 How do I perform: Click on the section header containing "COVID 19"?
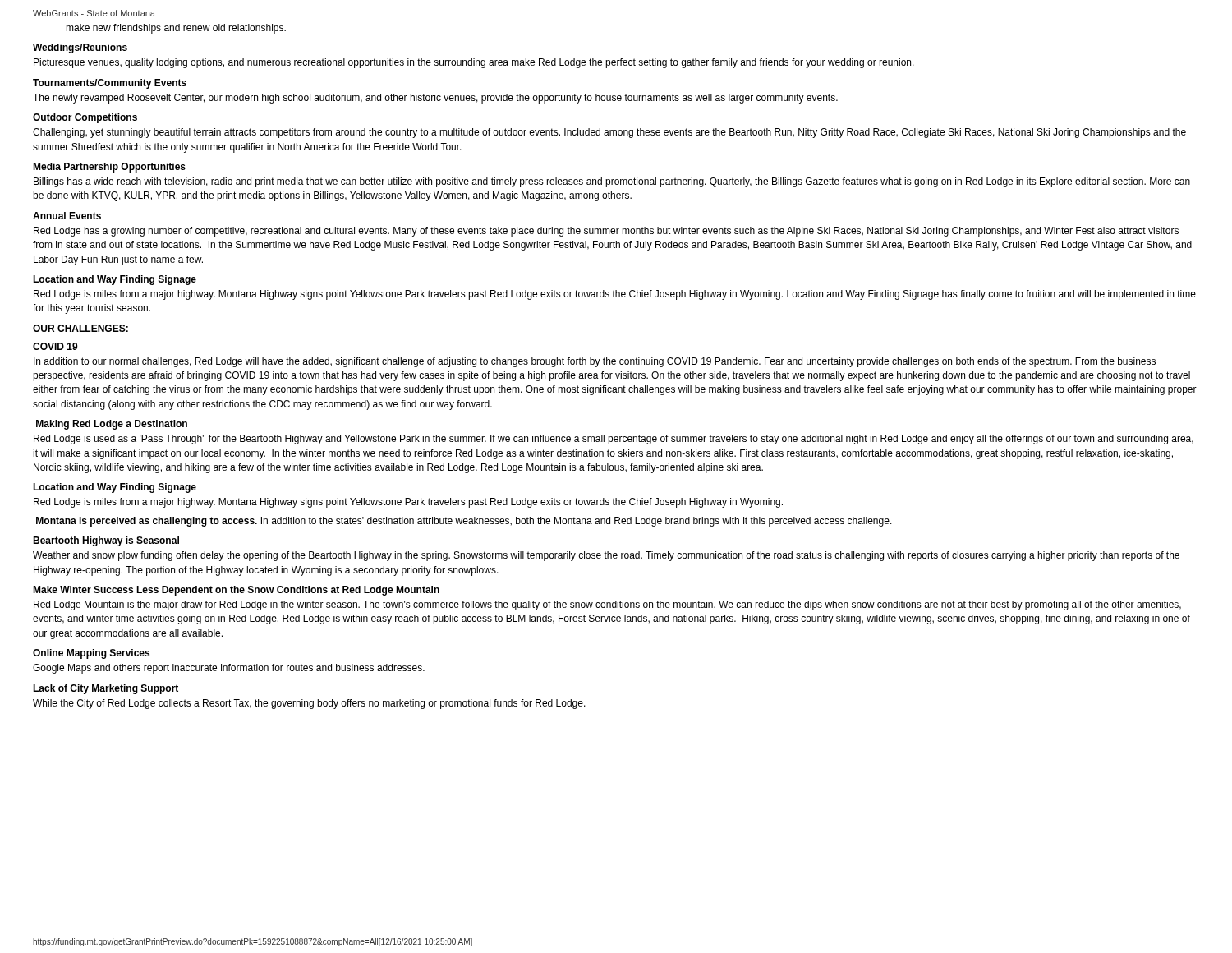click(55, 346)
